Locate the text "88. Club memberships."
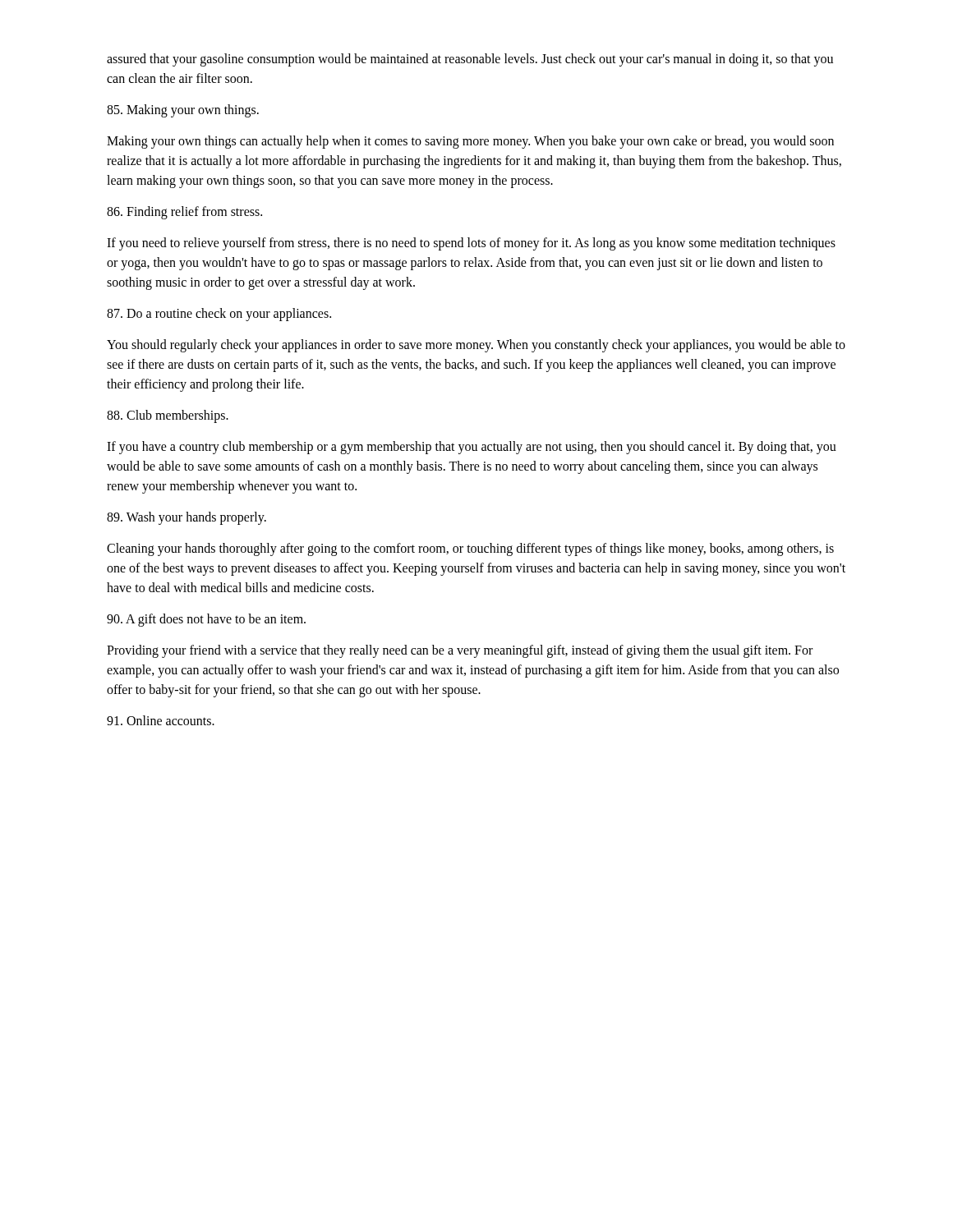 coord(168,415)
